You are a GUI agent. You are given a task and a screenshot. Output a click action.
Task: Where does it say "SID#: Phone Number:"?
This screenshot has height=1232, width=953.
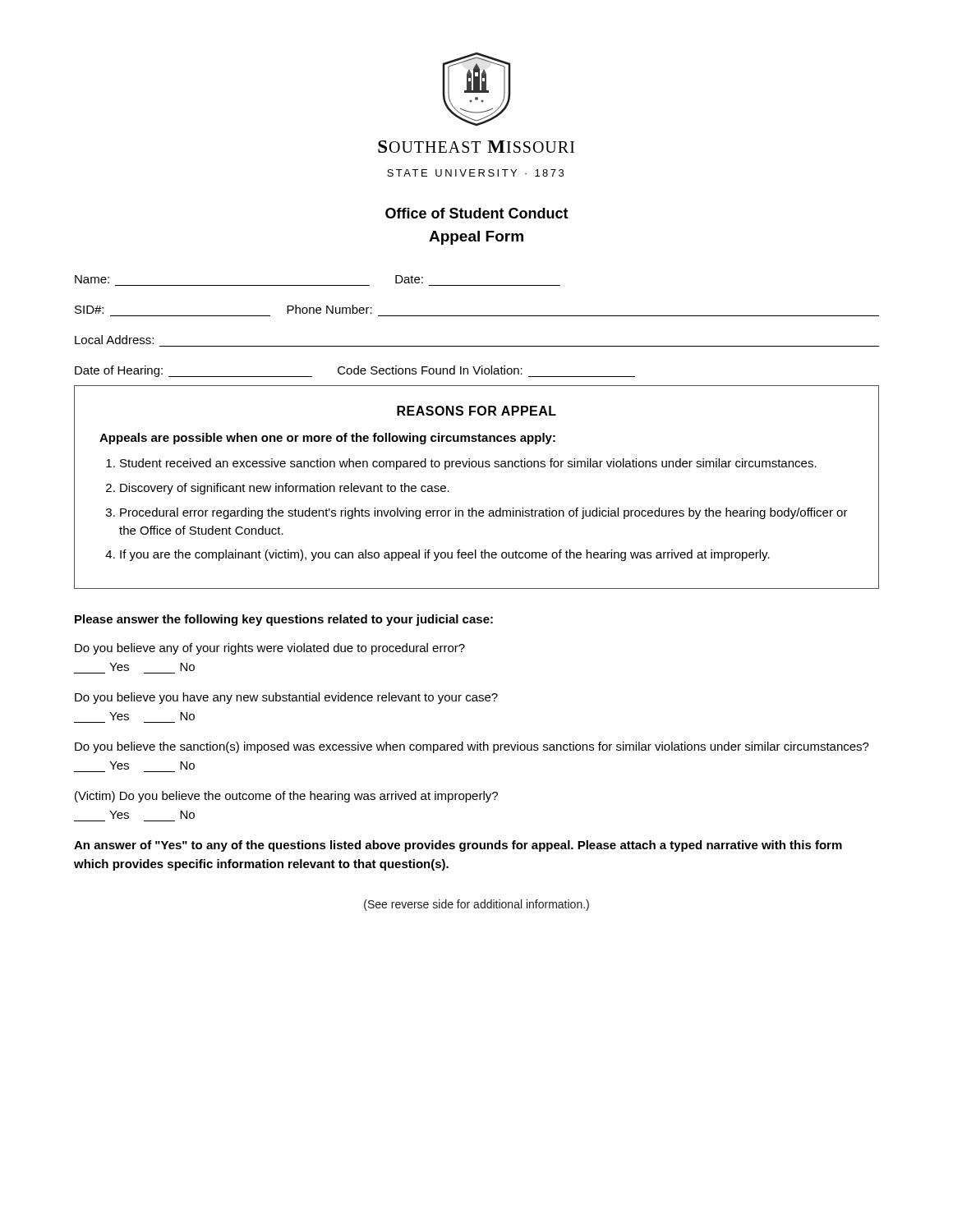point(476,309)
